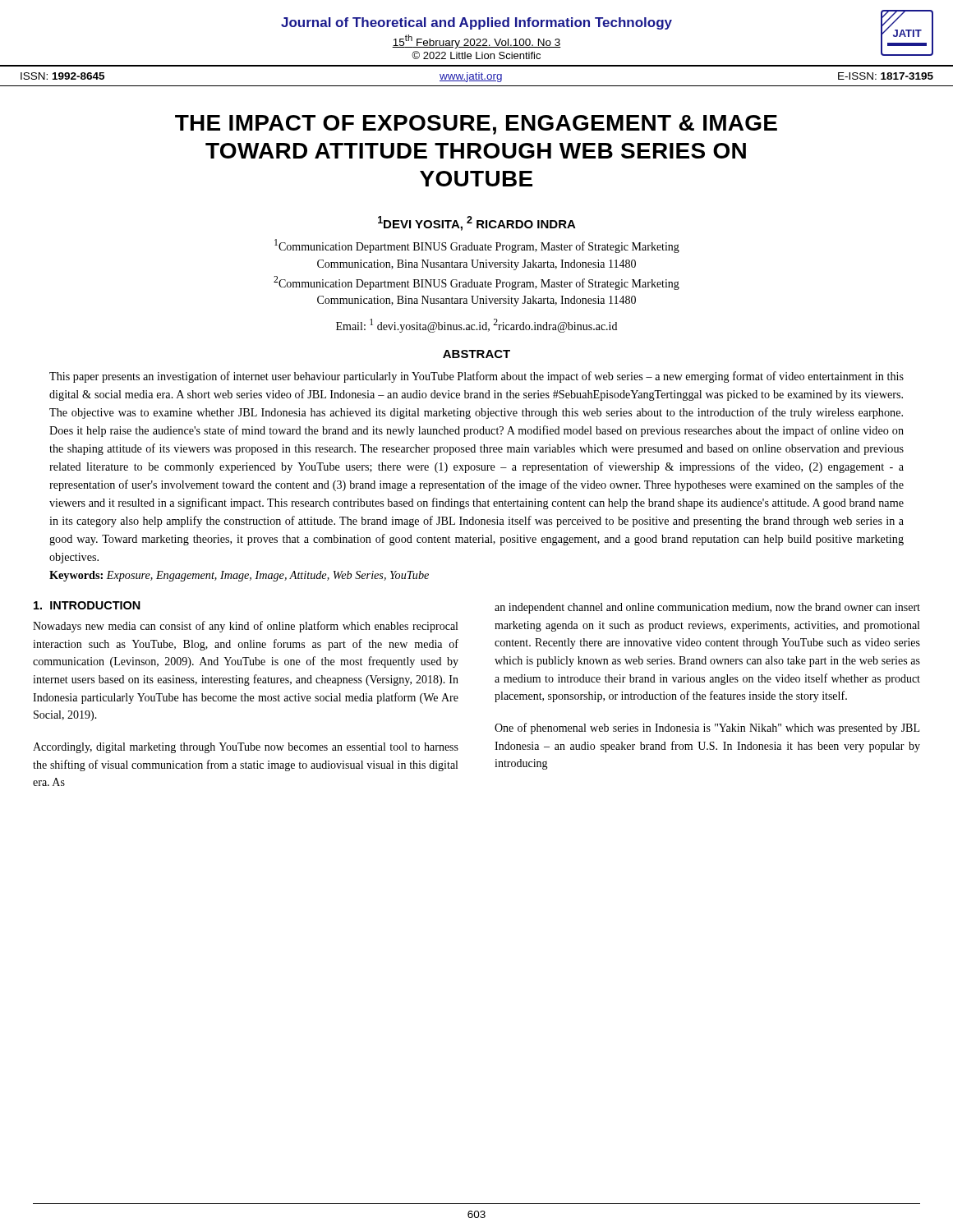
Task: Find the block on this page that starts "One of phenomenal web series in Indonesia is"
Action: pos(707,746)
